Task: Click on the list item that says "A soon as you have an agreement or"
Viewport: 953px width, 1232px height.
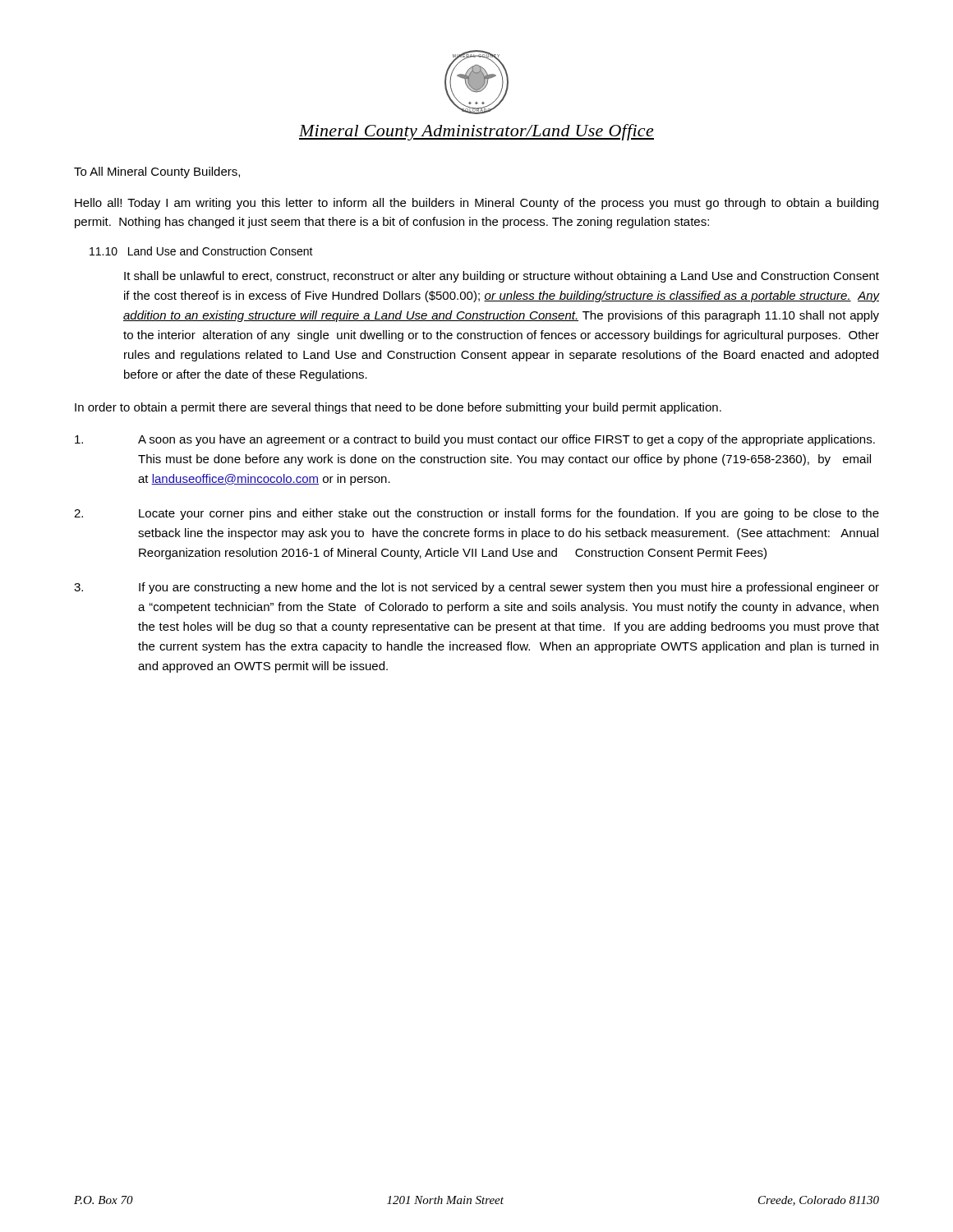Action: click(476, 459)
